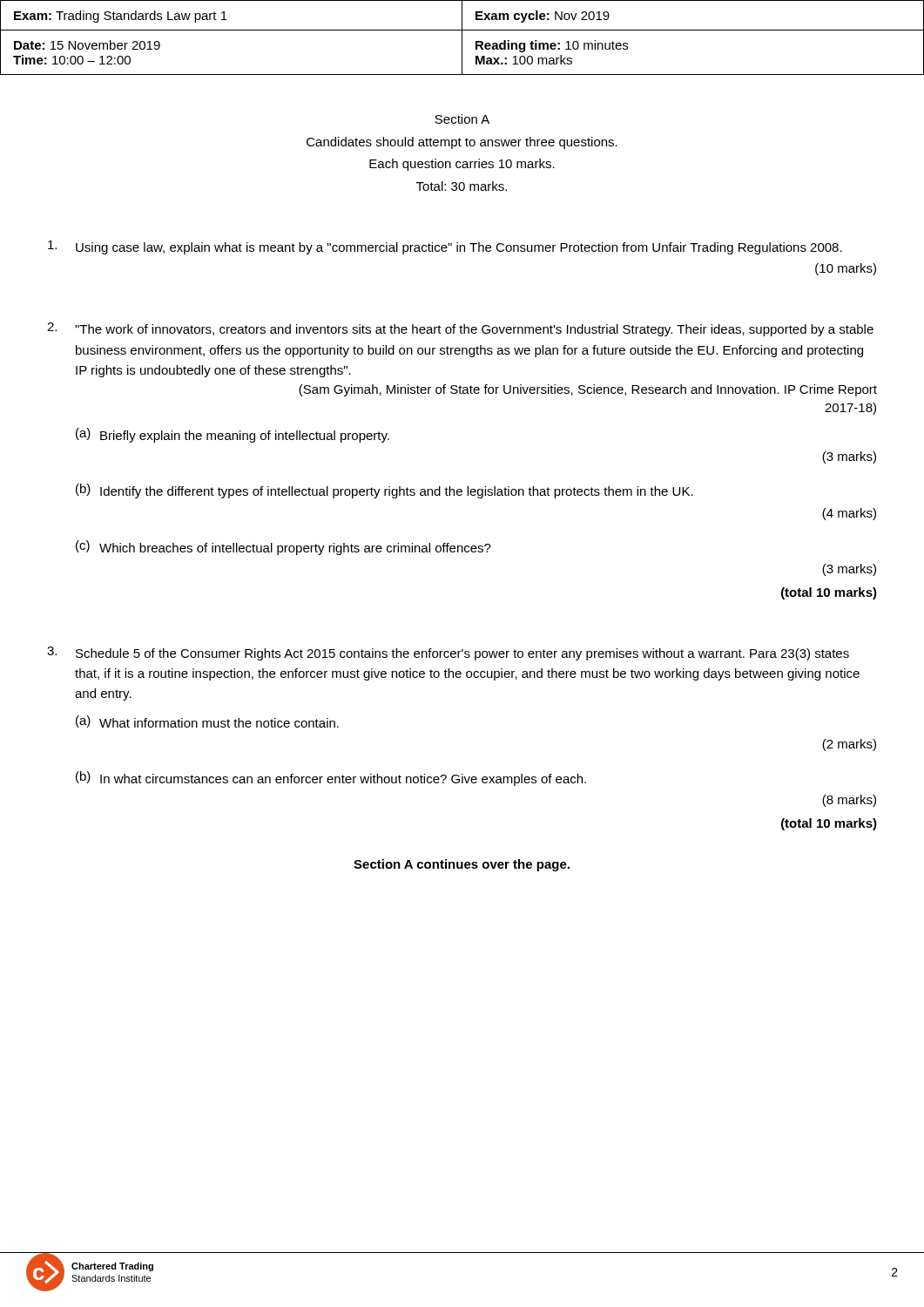Select the list item that reads "2. "The work of innovators, creators and inventors"
Viewport: 924px width, 1307px height.
coord(460,329)
